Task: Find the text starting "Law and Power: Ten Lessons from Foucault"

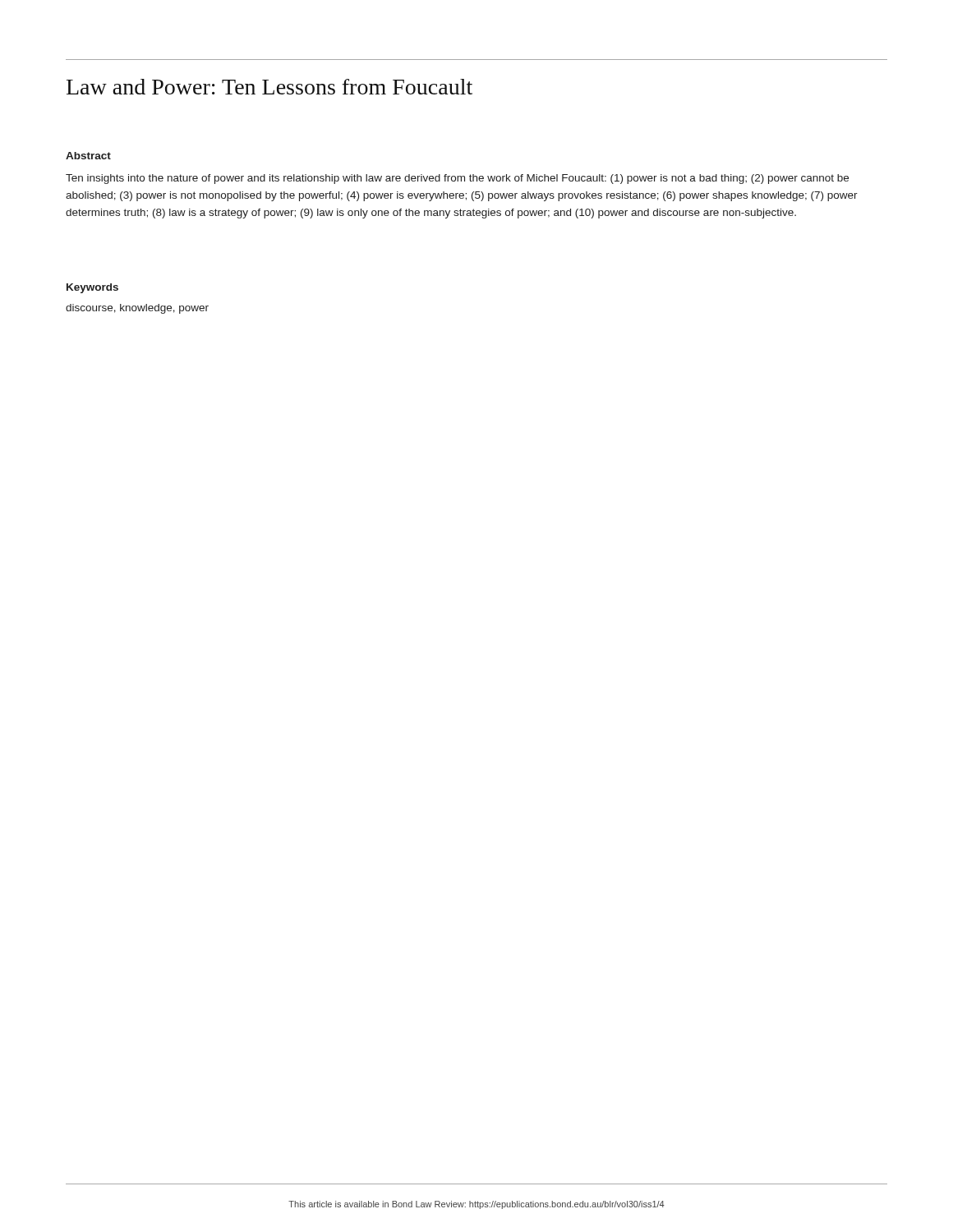Action: coord(476,87)
